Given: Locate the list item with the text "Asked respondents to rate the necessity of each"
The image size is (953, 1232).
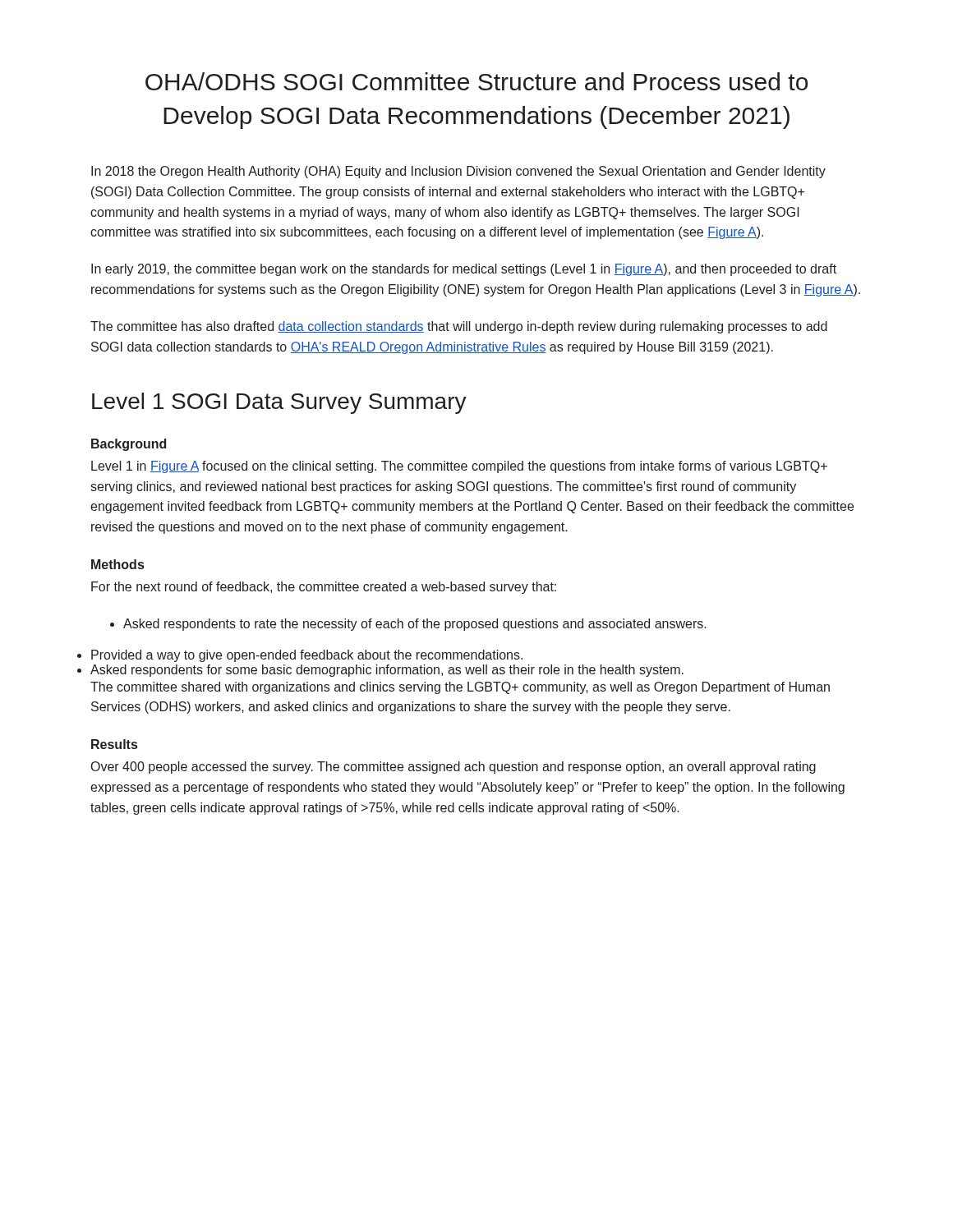Looking at the screenshot, I should pos(493,624).
